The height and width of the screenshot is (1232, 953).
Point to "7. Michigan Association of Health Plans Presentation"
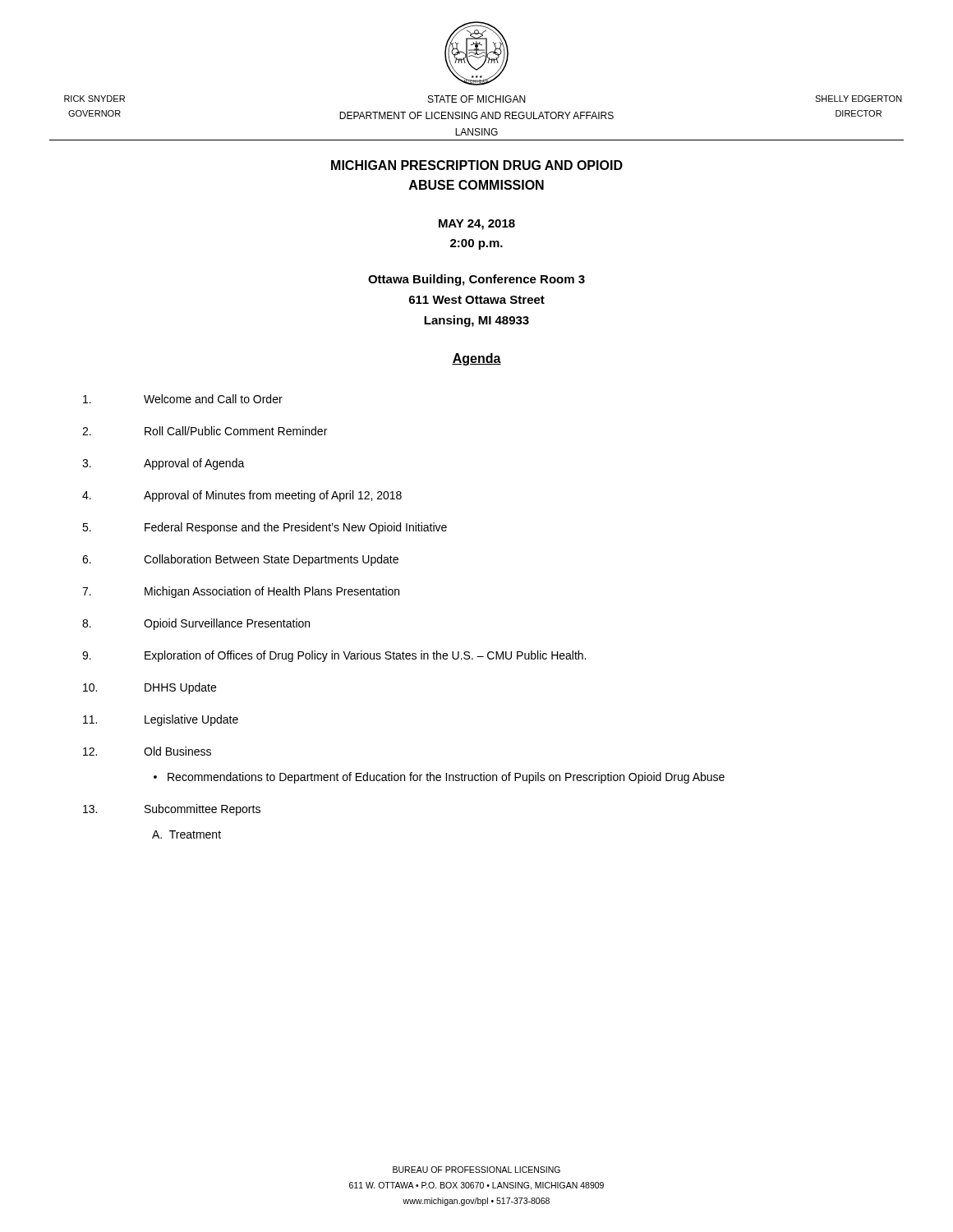(x=241, y=592)
